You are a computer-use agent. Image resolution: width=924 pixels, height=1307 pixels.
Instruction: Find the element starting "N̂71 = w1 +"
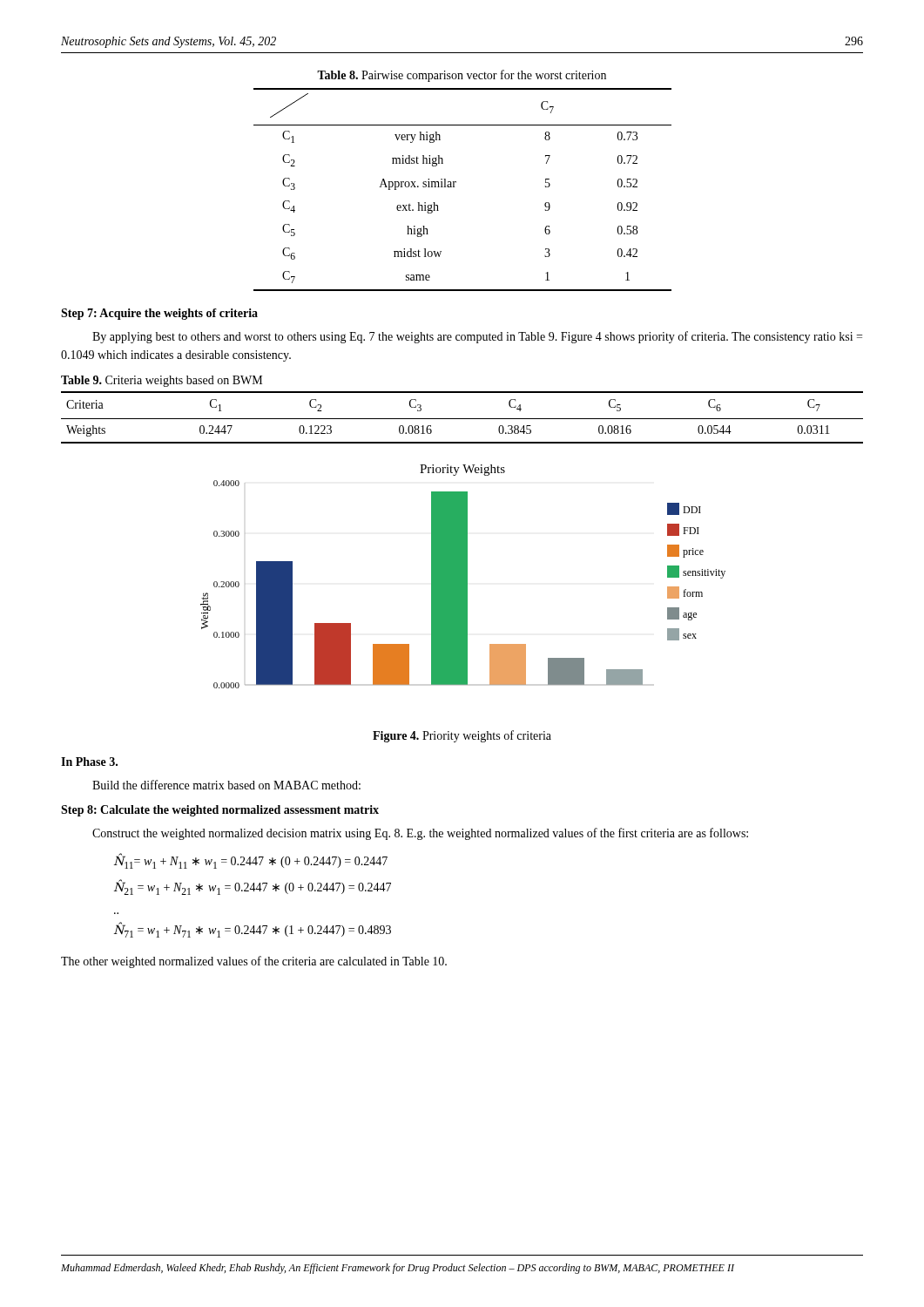point(252,932)
